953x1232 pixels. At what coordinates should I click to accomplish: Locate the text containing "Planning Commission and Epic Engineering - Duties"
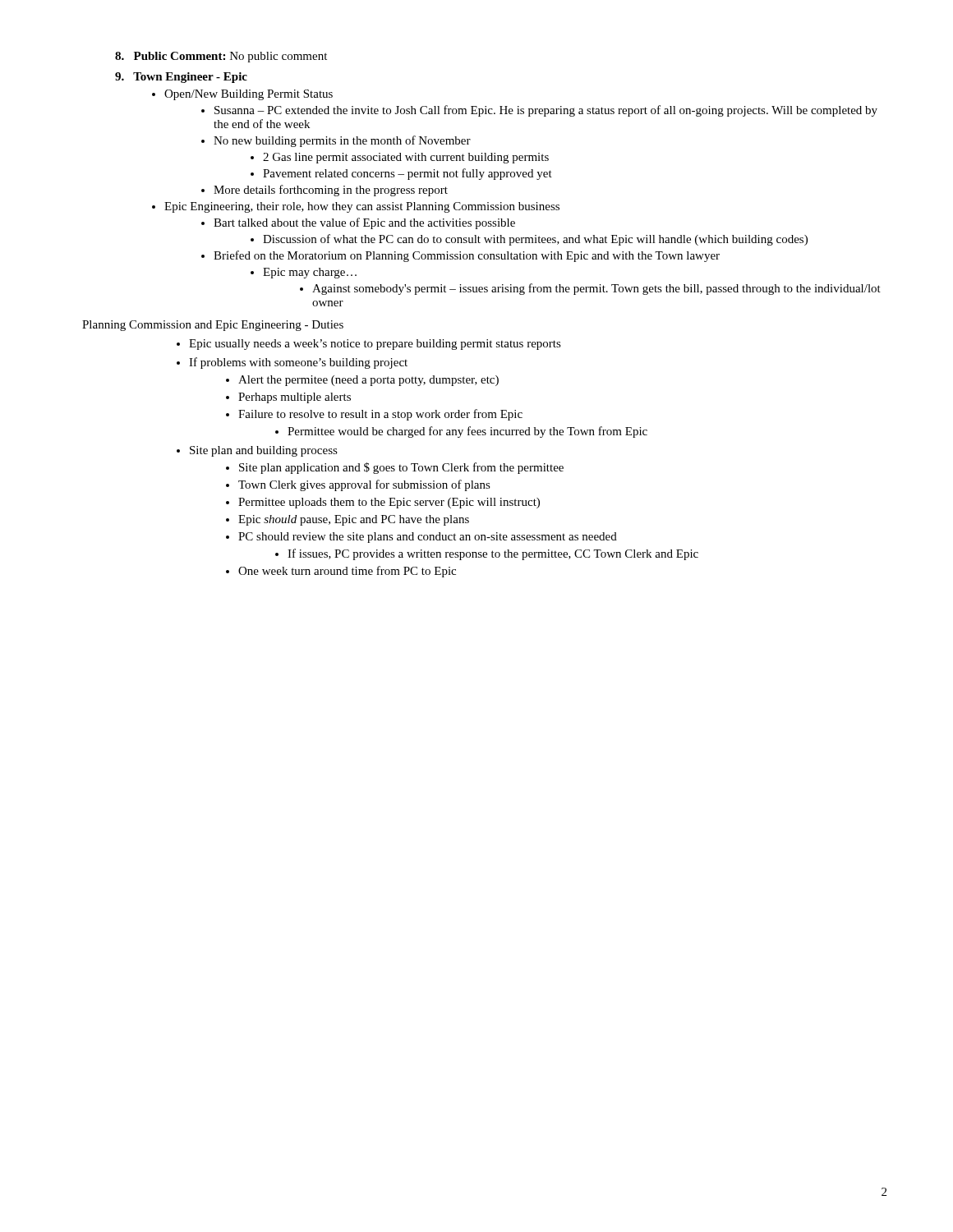tap(213, 324)
